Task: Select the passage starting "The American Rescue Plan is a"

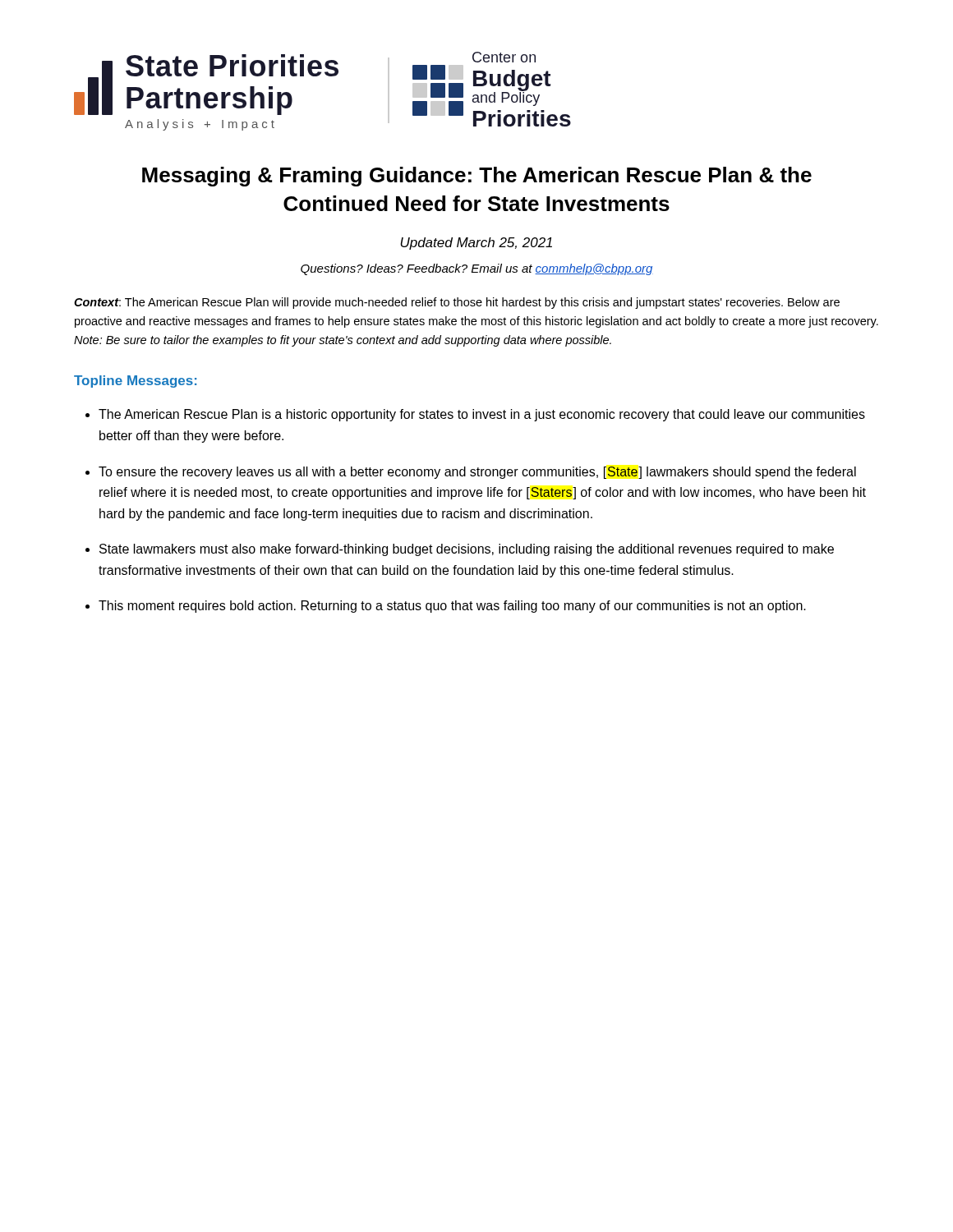Action: (x=482, y=425)
